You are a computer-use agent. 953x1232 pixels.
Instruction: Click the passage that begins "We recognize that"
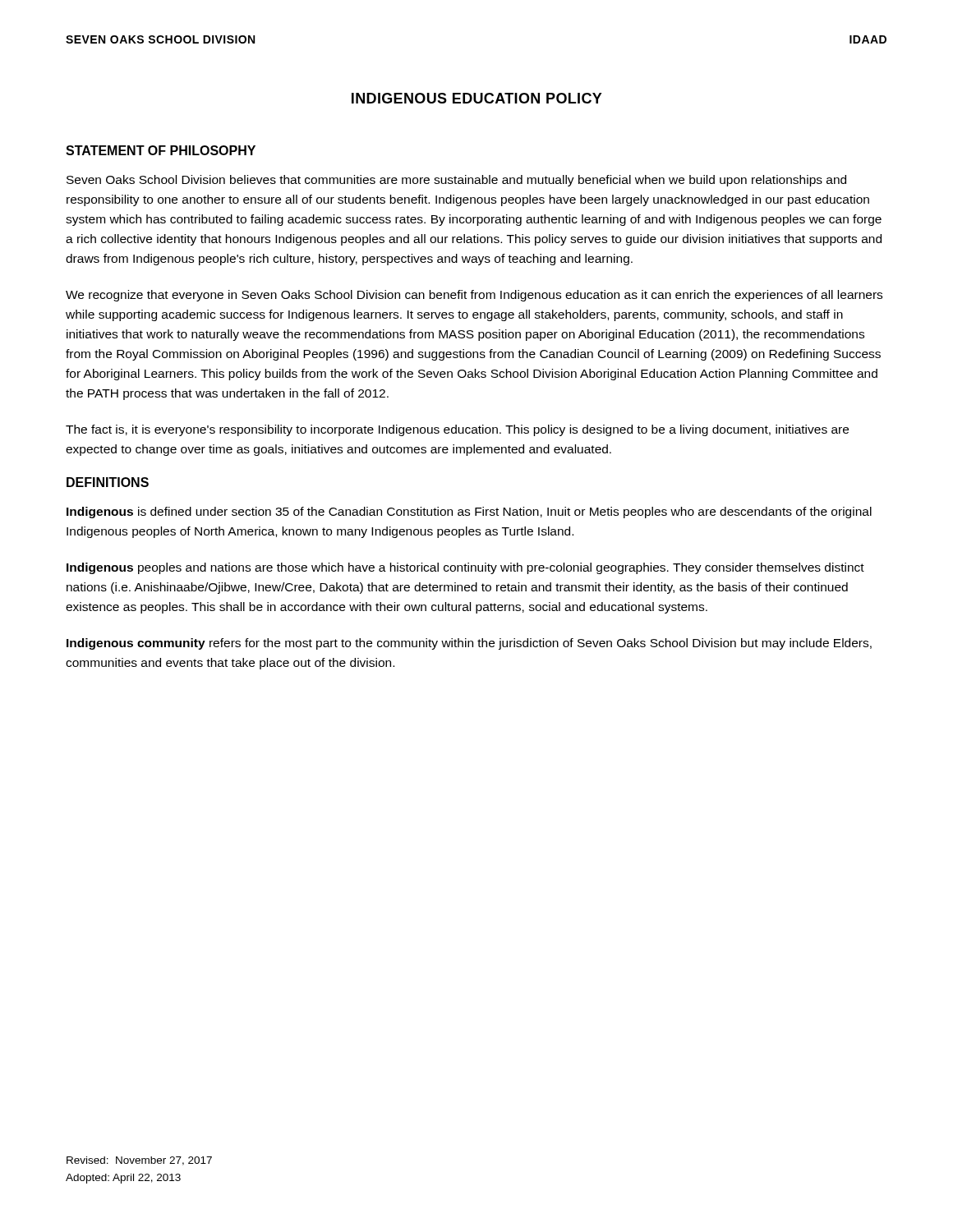pos(474,344)
